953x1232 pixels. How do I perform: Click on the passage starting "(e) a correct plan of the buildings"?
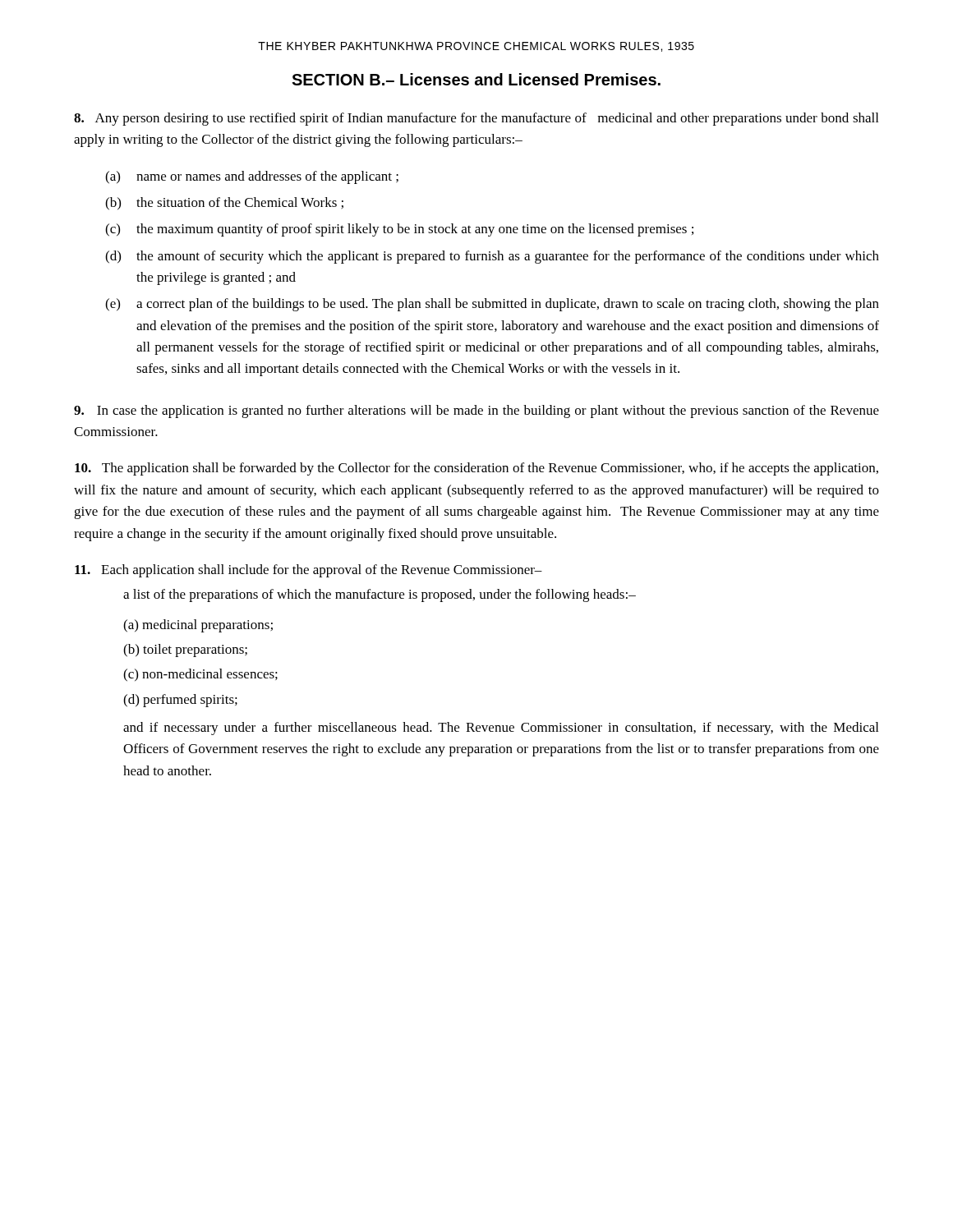click(492, 337)
